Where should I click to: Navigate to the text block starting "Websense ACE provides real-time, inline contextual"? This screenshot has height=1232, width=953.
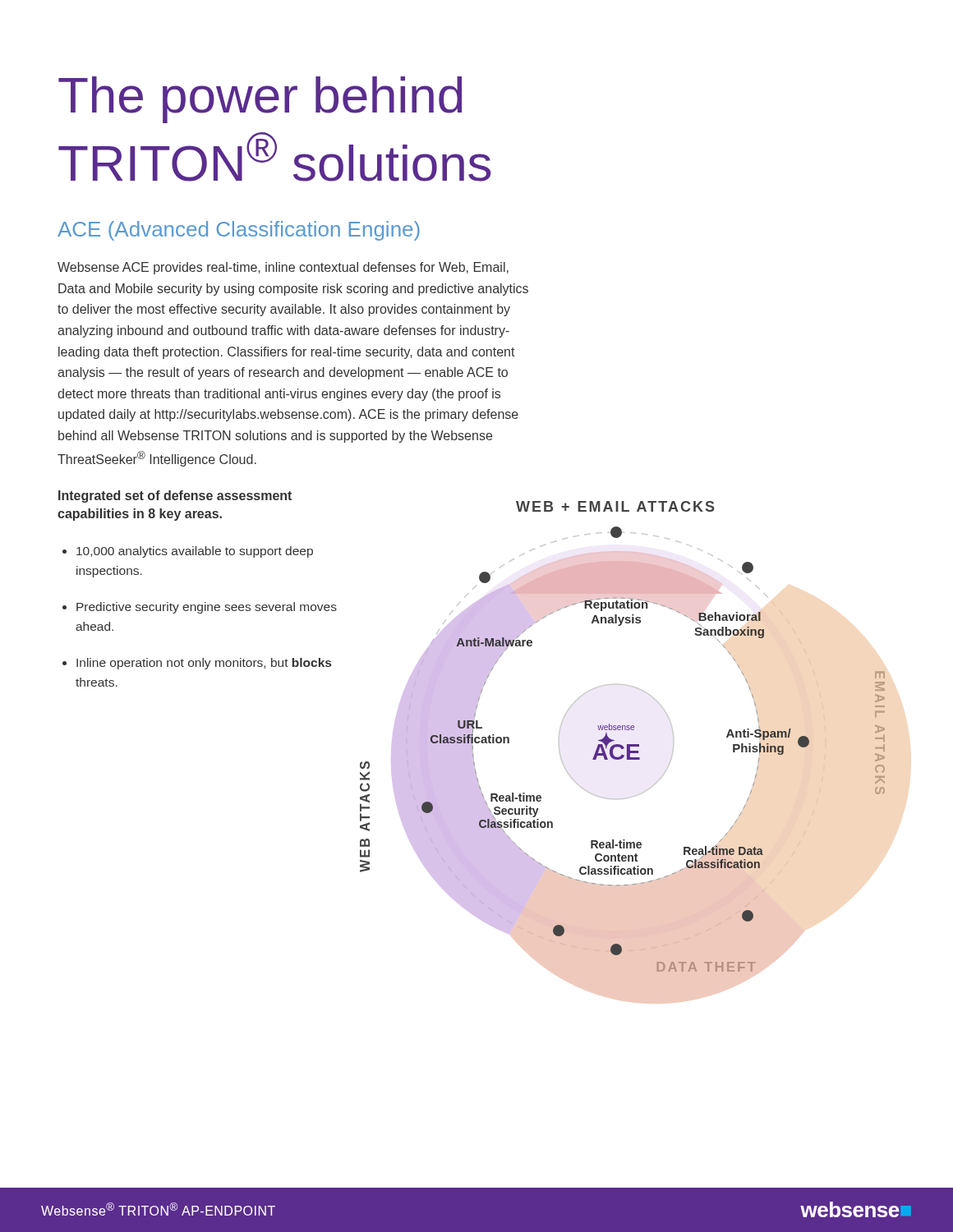(296, 364)
